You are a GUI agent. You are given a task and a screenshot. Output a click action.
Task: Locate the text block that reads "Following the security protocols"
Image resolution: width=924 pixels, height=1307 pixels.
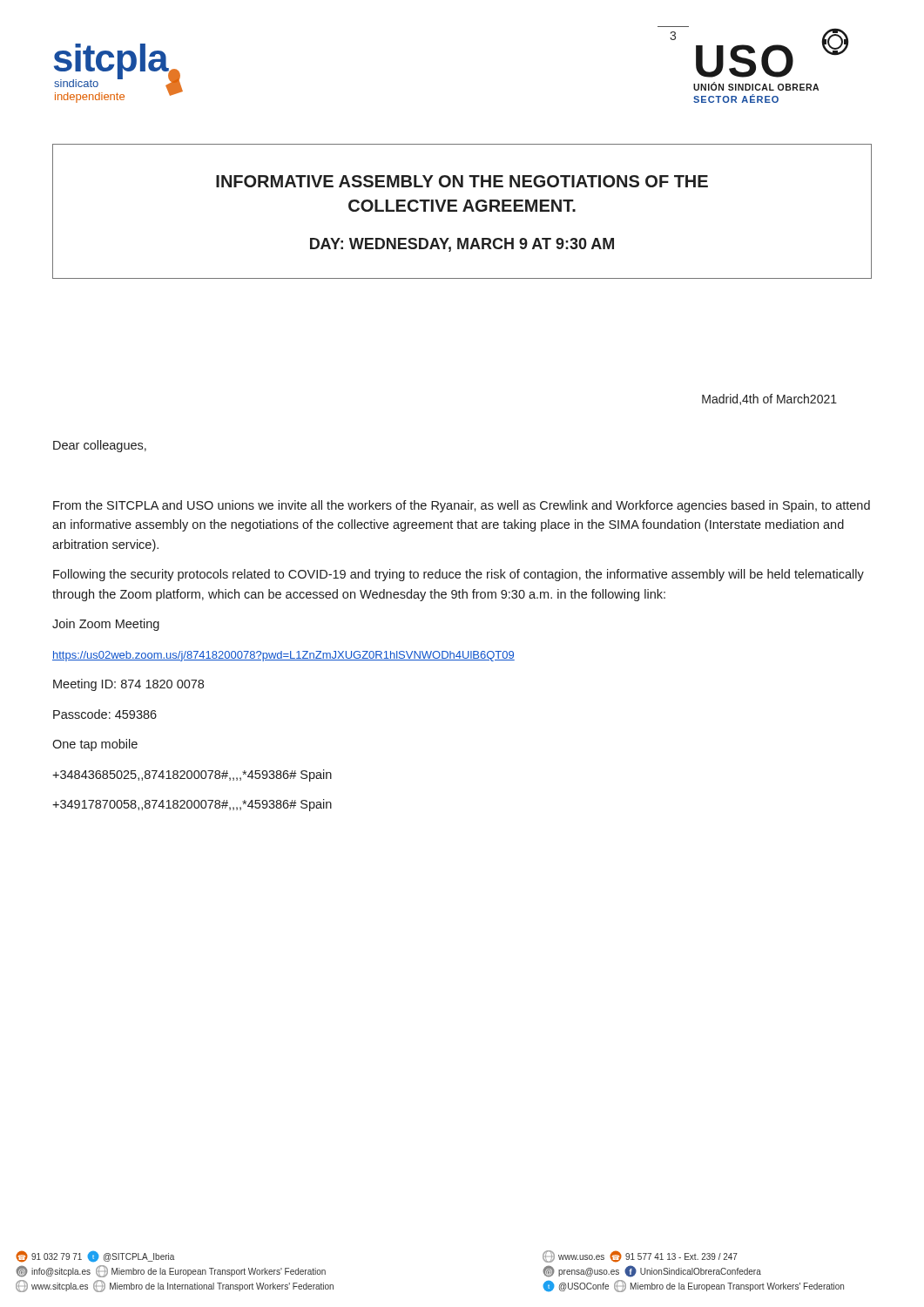point(458,584)
